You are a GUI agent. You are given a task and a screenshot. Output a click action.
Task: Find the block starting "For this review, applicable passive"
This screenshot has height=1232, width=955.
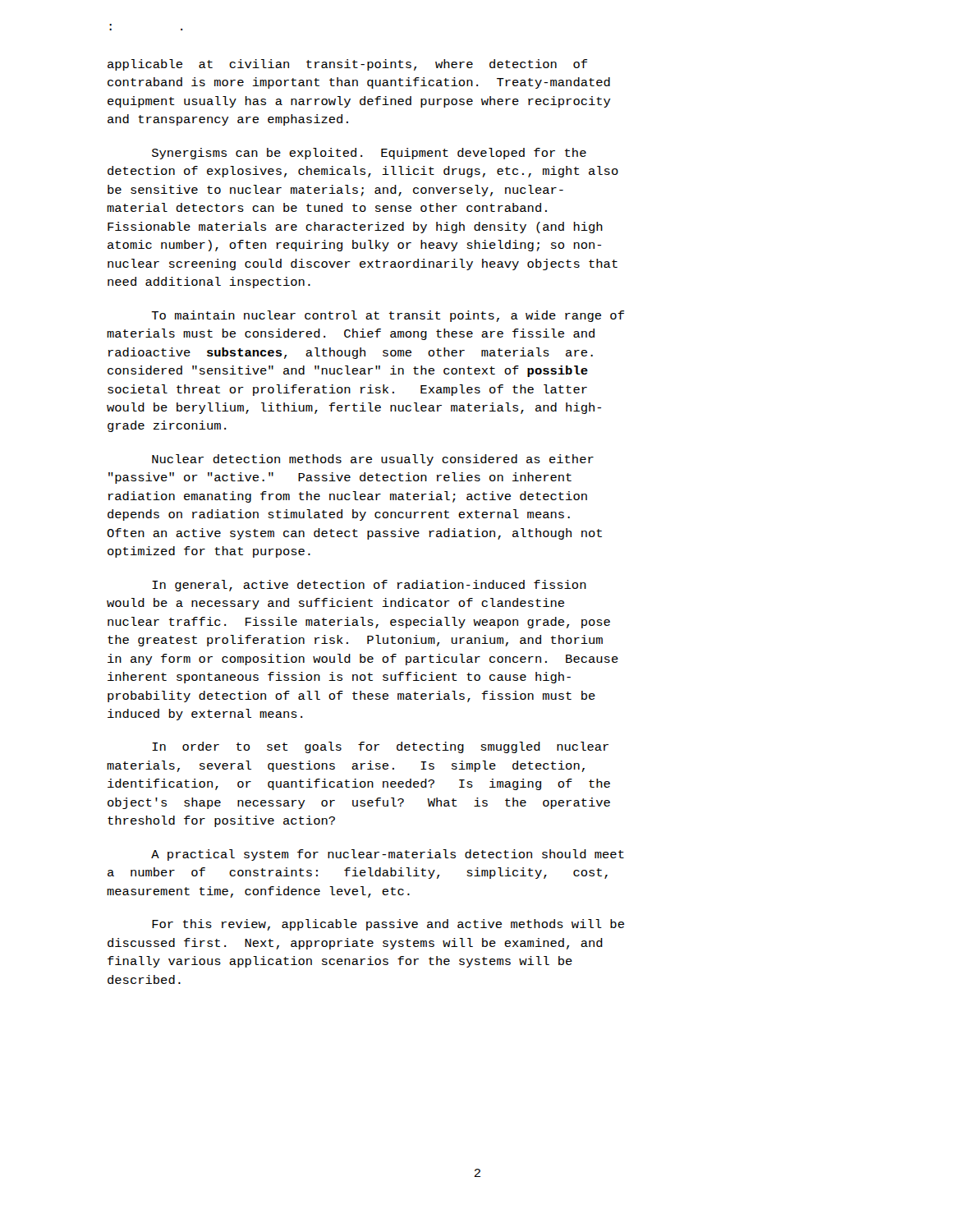pos(366,953)
